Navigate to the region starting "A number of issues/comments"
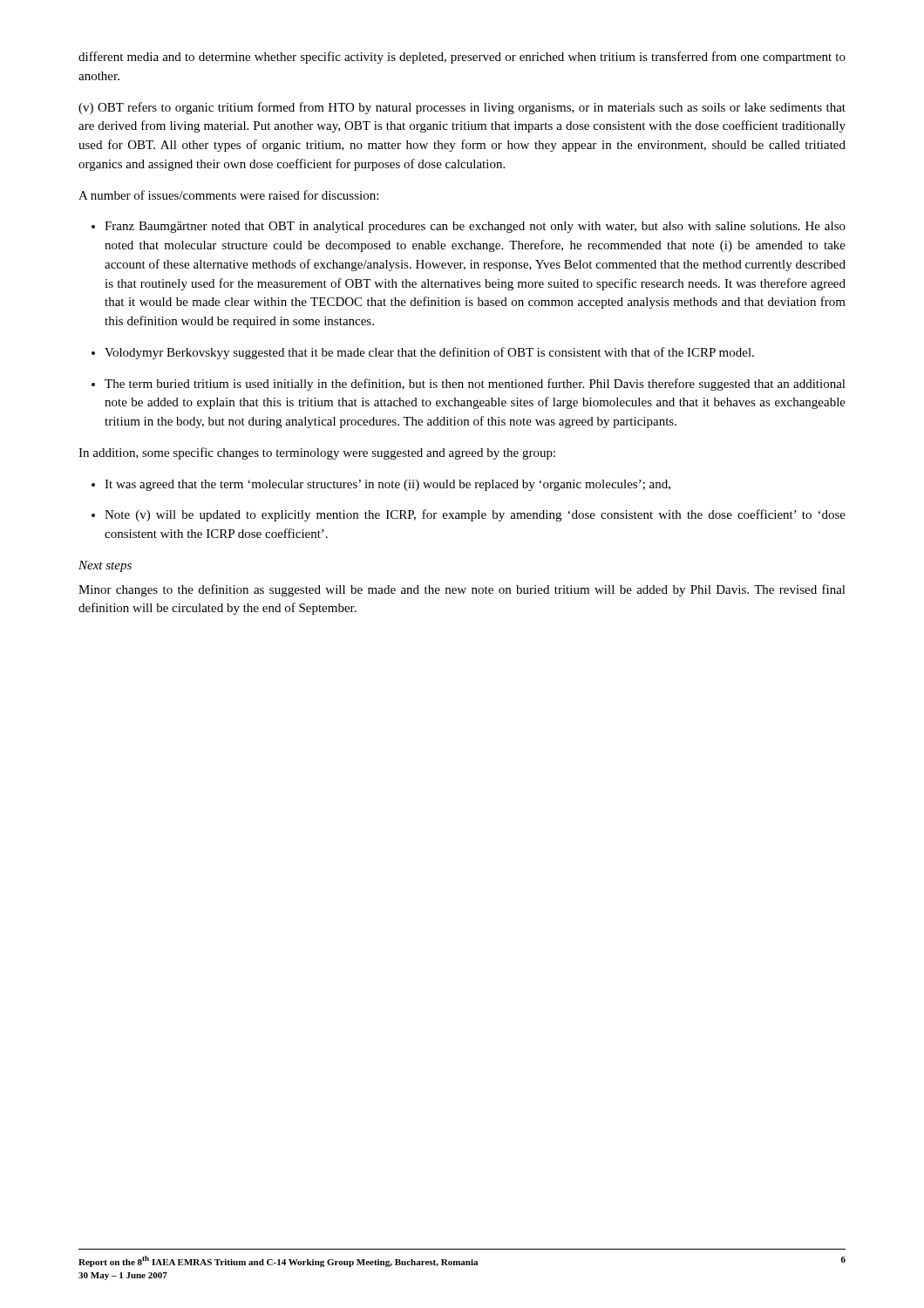Image resolution: width=924 pixels, height=1308 pixels. (x=228, y=195)
